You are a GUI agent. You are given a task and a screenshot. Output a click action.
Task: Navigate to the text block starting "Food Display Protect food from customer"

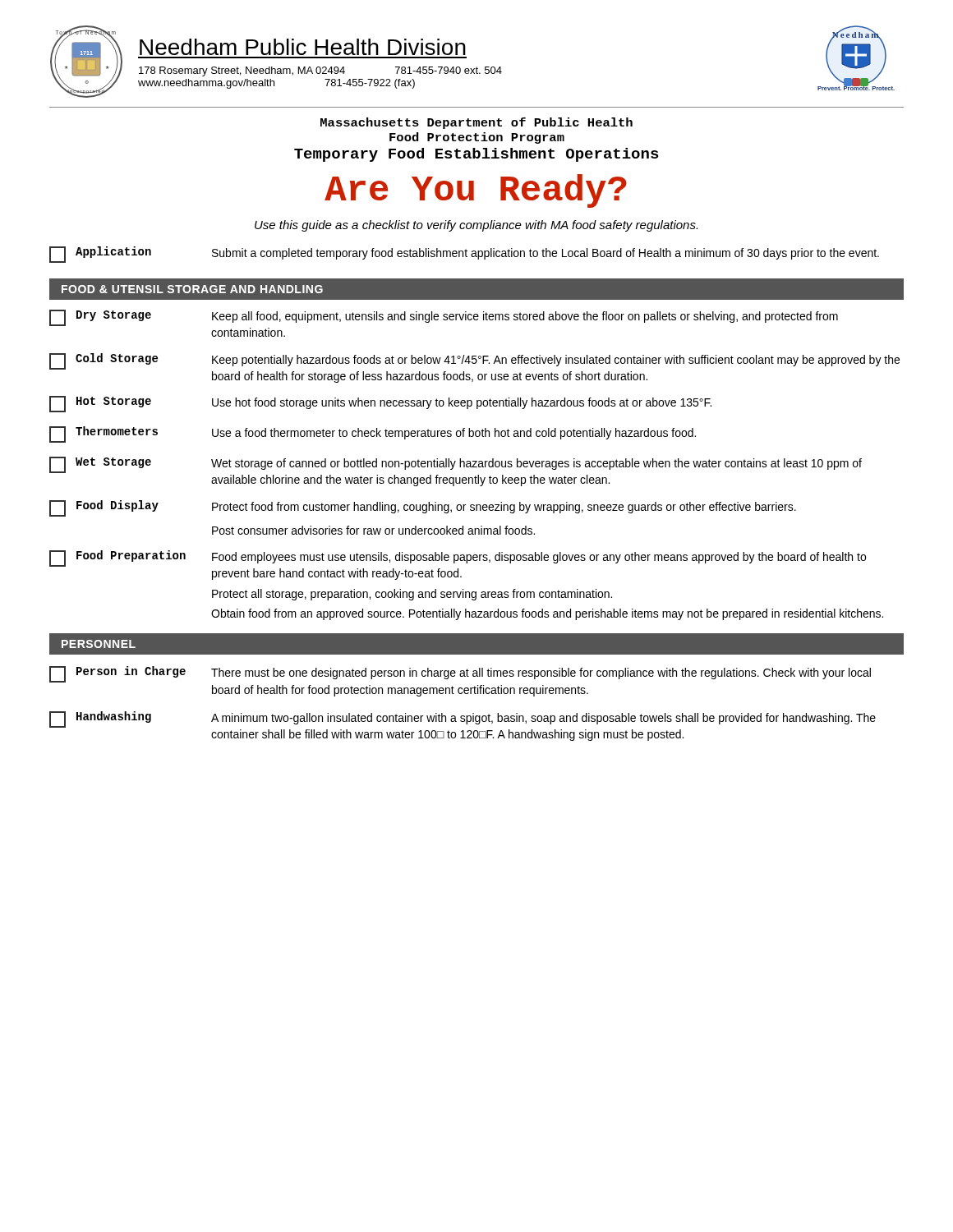[x=476, y=509]
